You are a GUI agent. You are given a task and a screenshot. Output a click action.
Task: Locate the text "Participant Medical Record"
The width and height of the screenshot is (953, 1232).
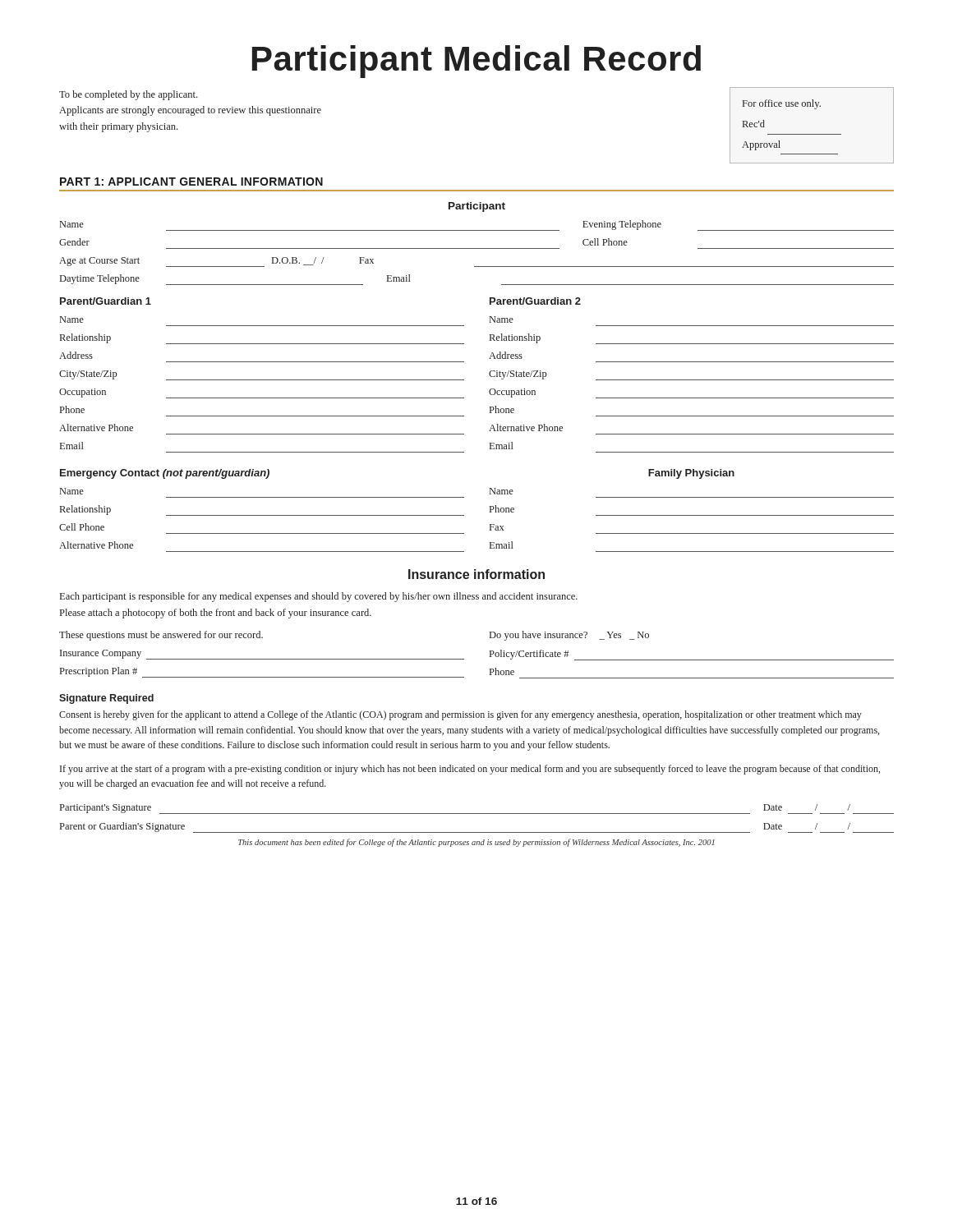point(476,59)
